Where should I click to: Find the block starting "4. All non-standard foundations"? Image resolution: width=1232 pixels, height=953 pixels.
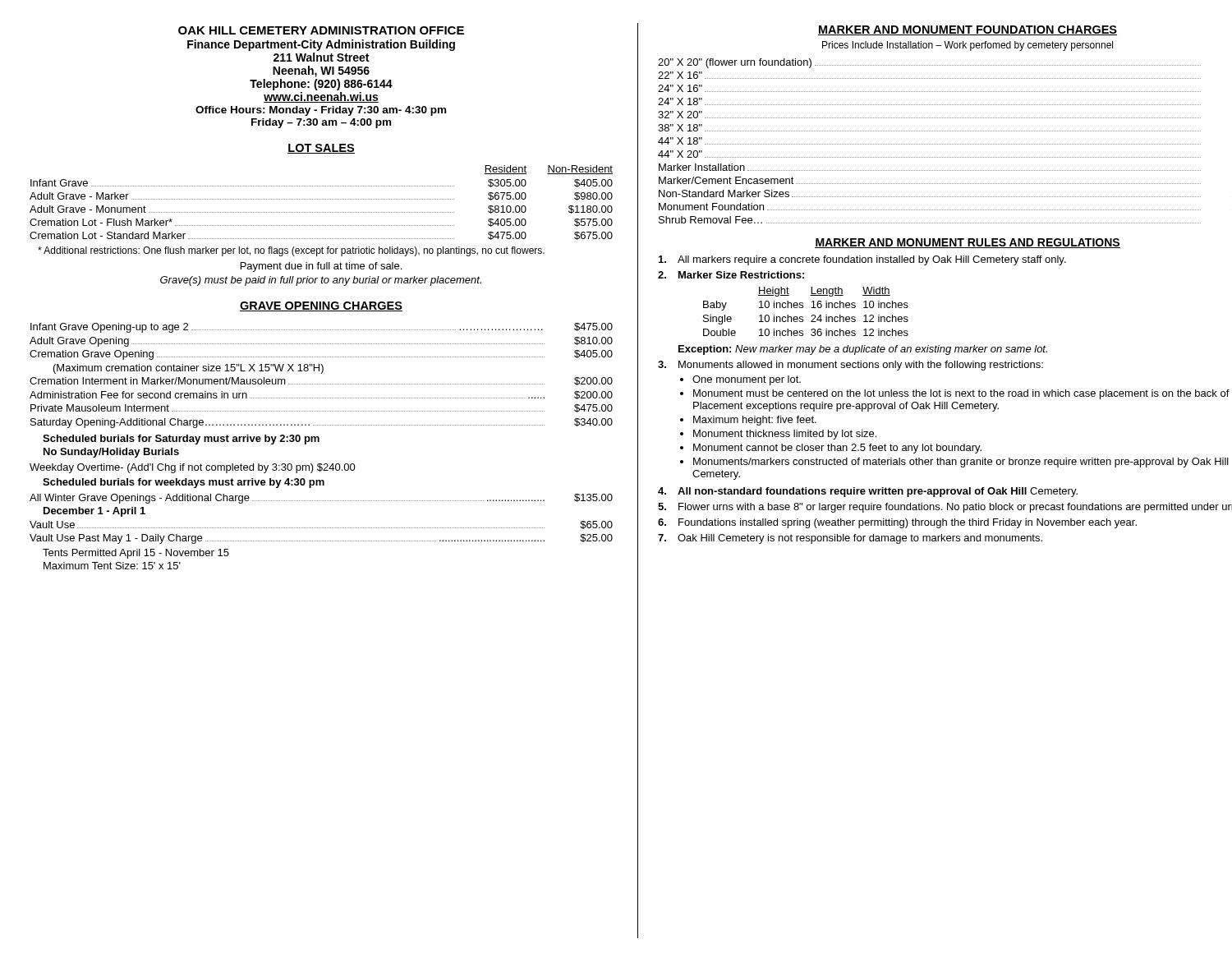point(945,491)
